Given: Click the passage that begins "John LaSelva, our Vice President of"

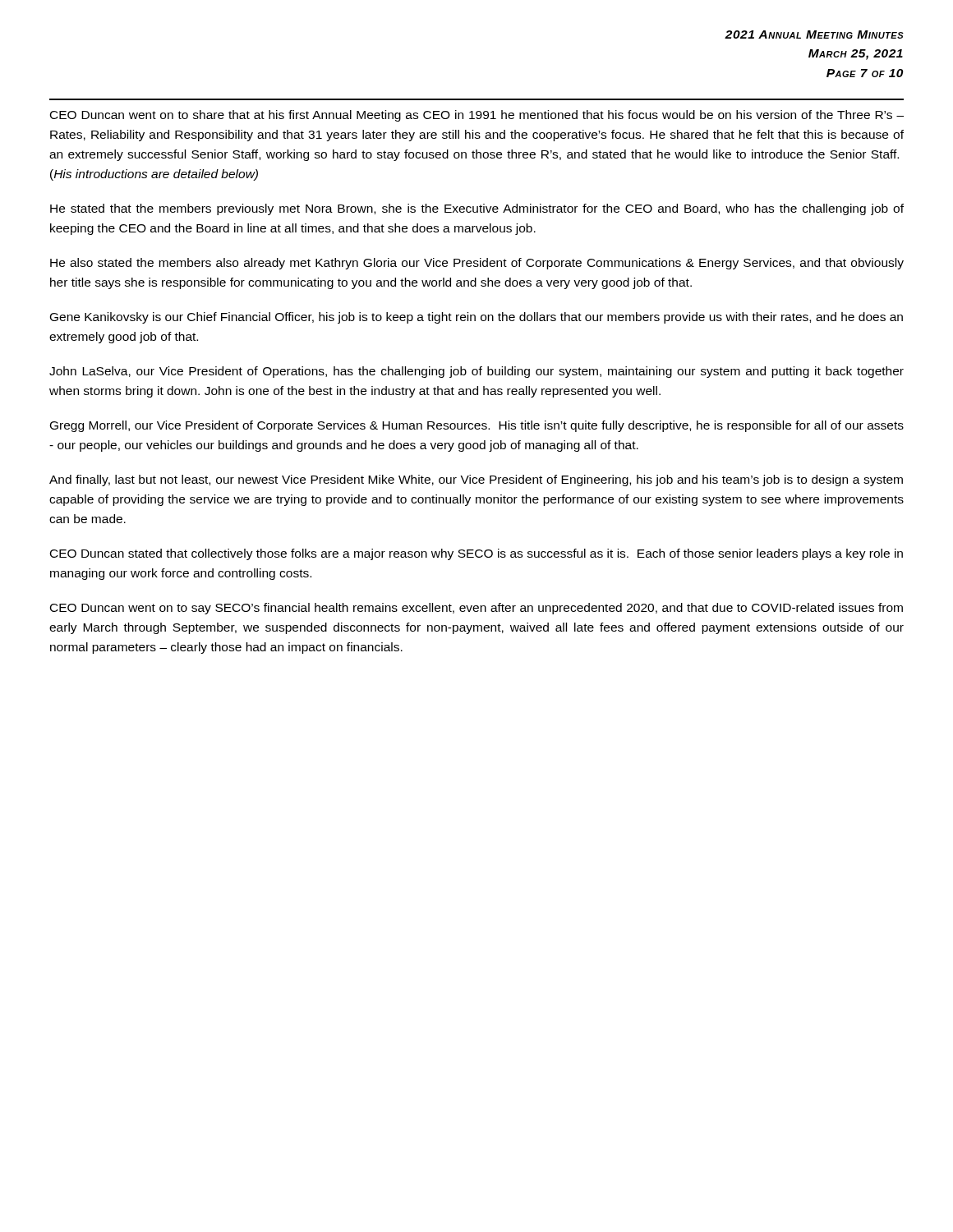Looking at the screenshot, I should click(476, 381).
